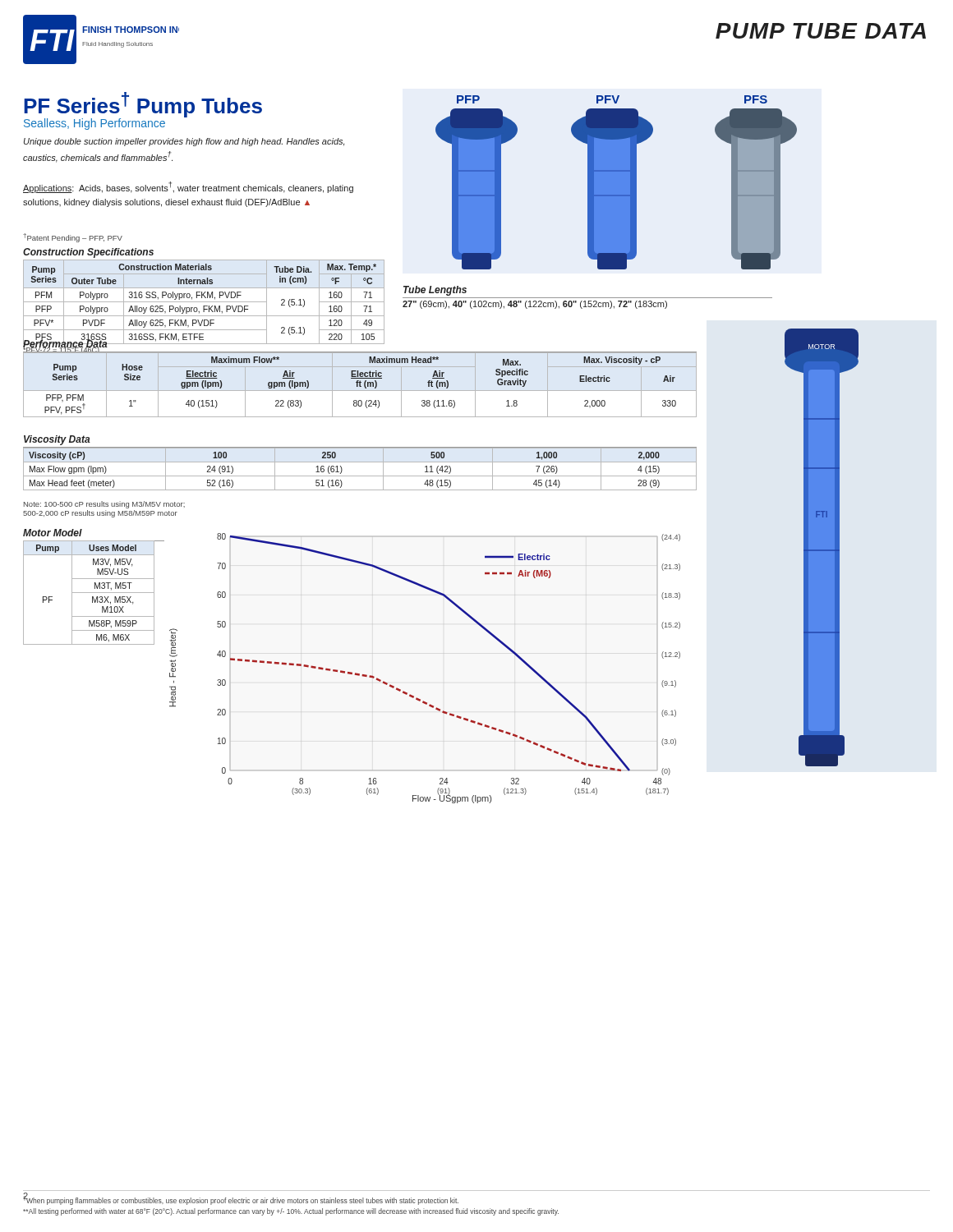The image size is (953, 1232).
Task: Click on the table containing "52 (16)"
Action: click(360, 469)
